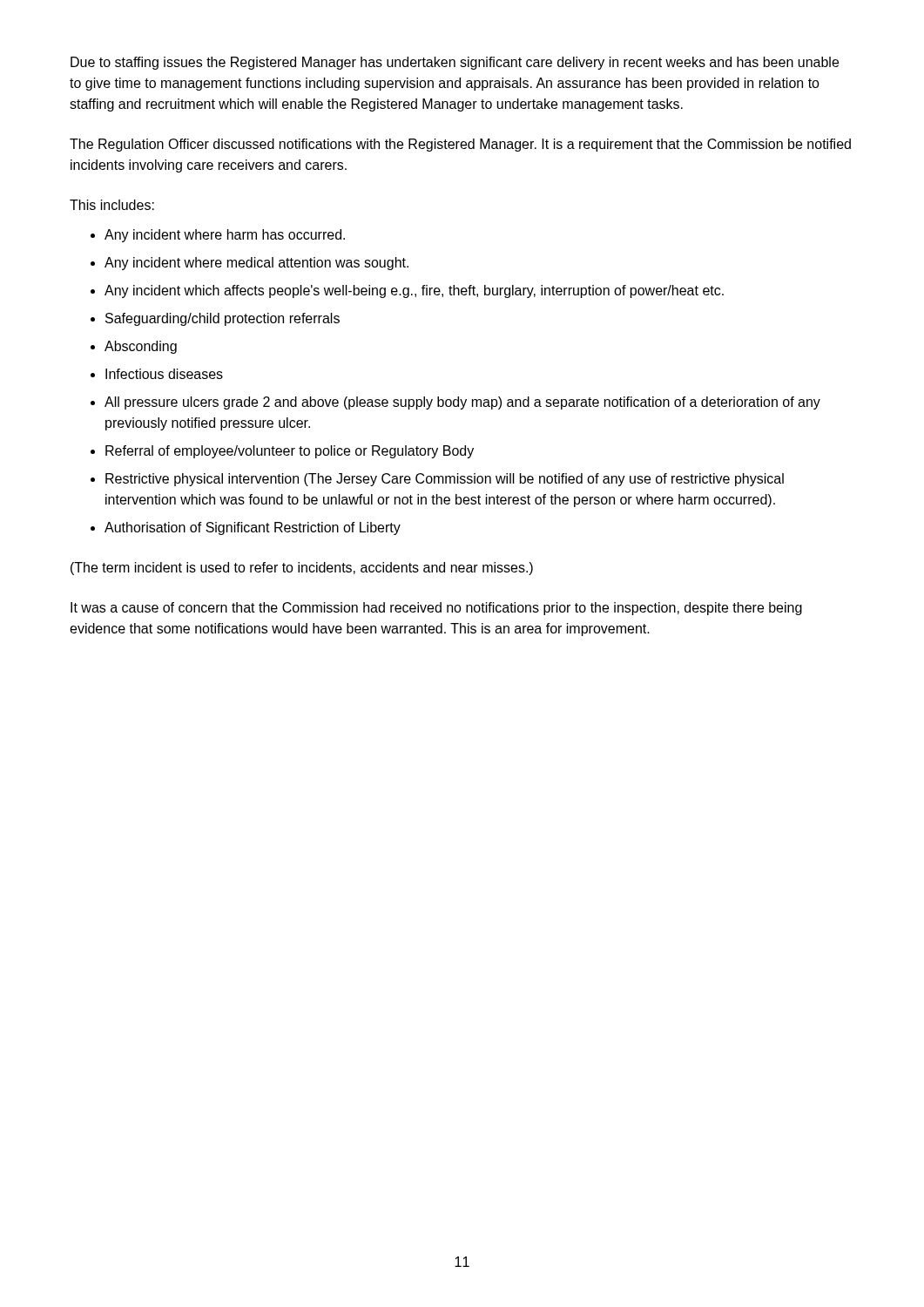This screenshot has width=924, height=1307.
Task: Click on the list item with the text "Any incident which affects people's well-being"
Action: pos(415,291)
